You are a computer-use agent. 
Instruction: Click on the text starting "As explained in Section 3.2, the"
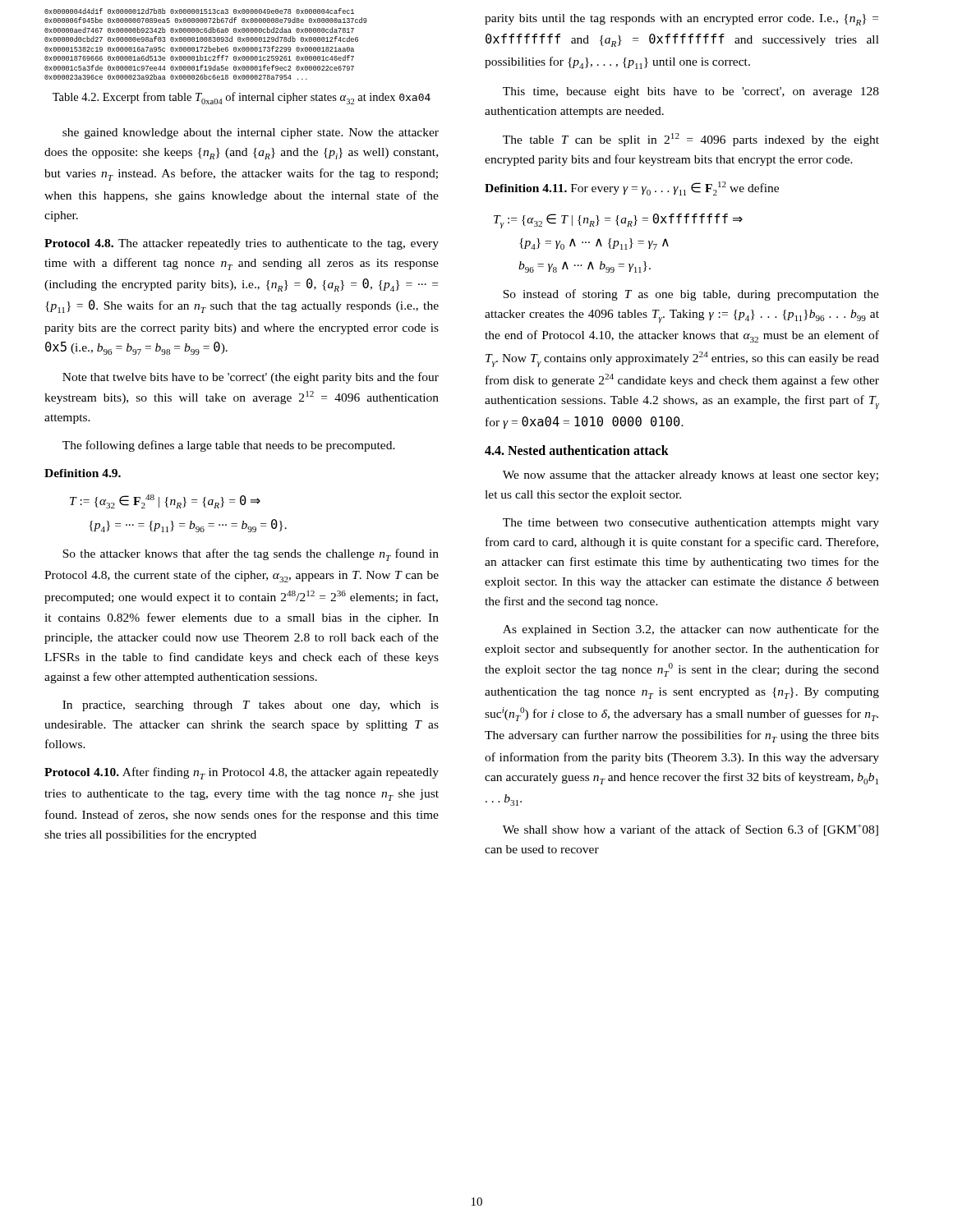[x=682, y=715]
